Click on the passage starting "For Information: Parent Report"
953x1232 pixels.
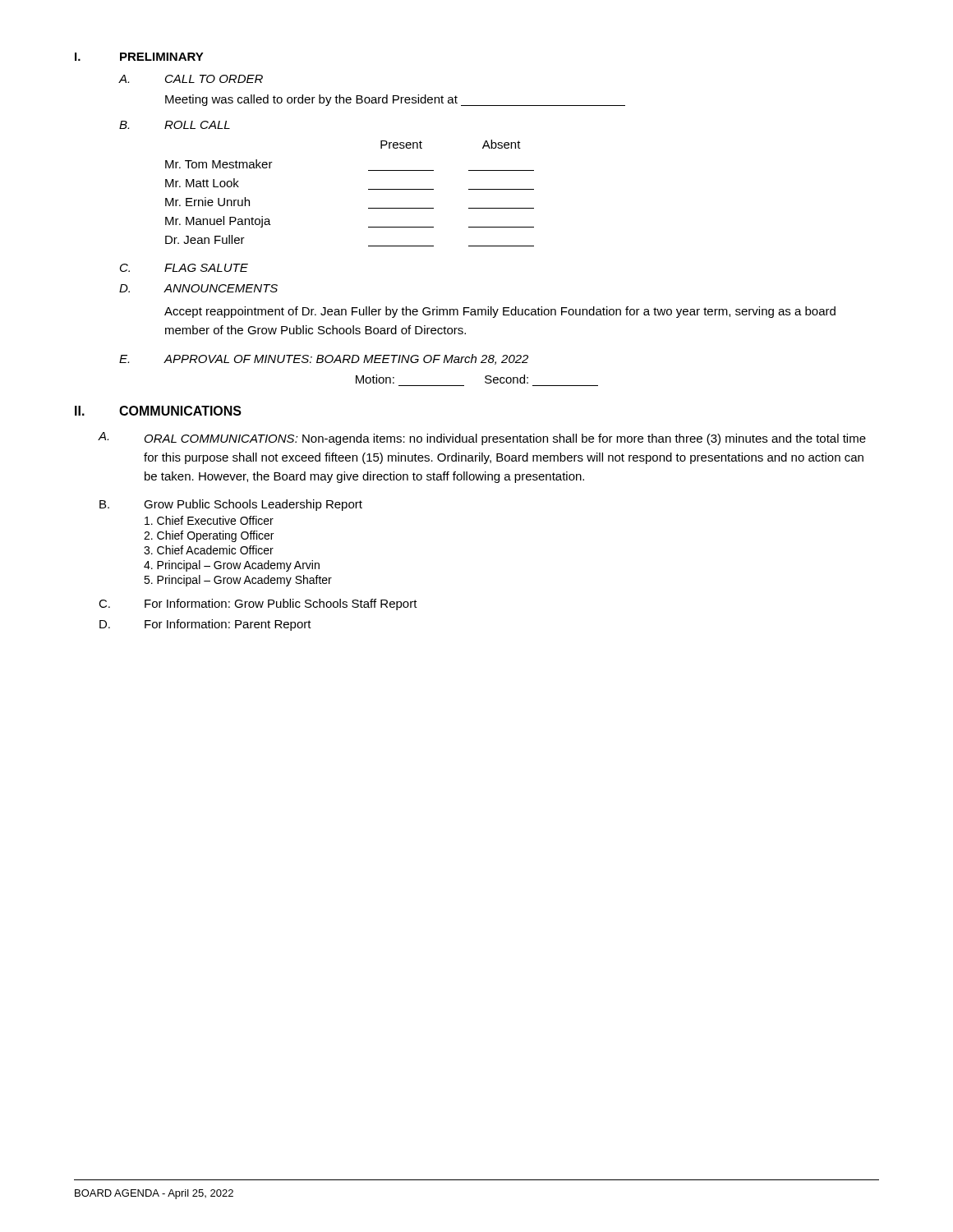pyautogui.click(x=227, y=624)
